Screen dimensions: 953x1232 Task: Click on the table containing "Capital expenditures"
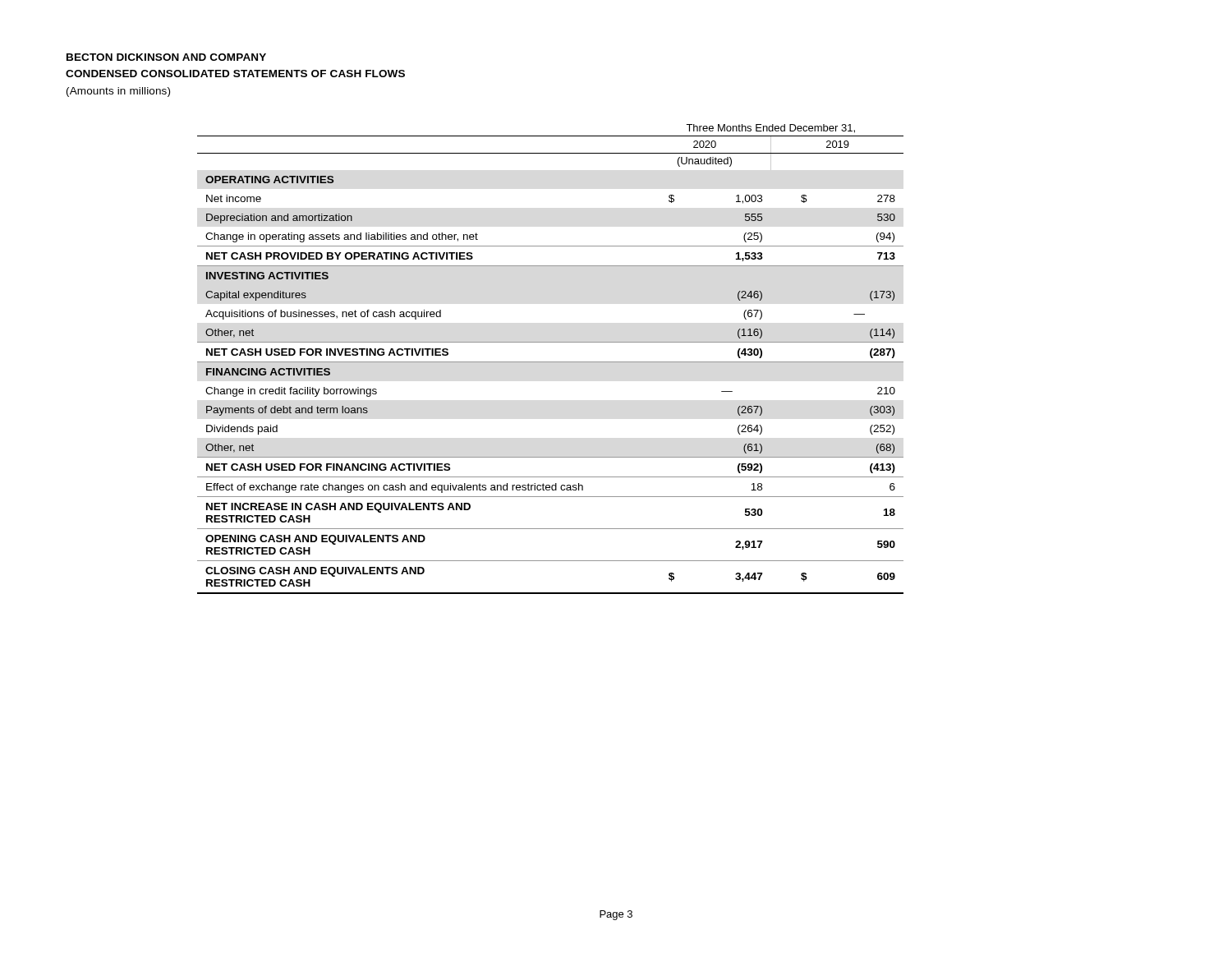tap(682, 356)
